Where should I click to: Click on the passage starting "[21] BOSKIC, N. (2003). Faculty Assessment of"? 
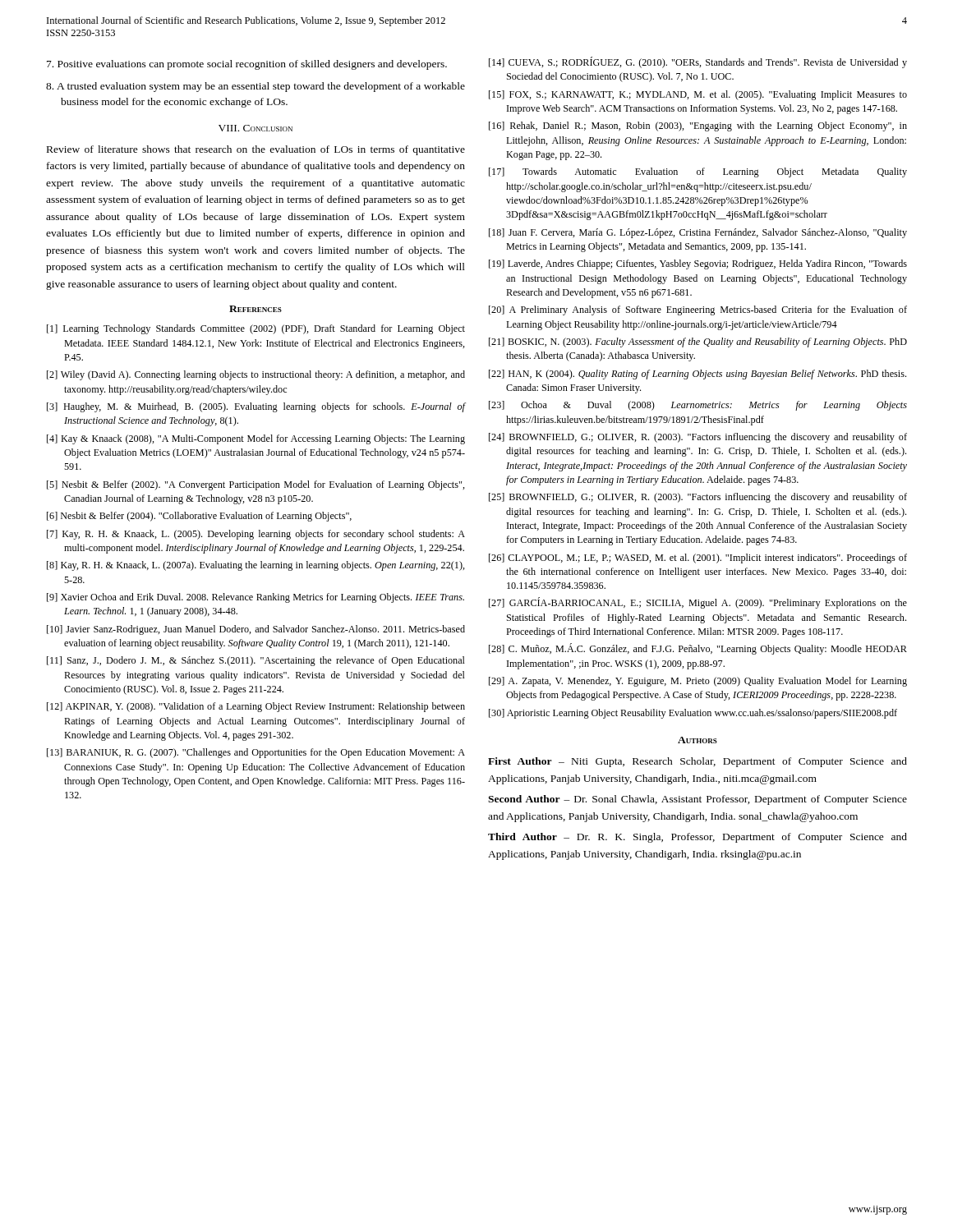pyautogui.click(x=698, y=349)
